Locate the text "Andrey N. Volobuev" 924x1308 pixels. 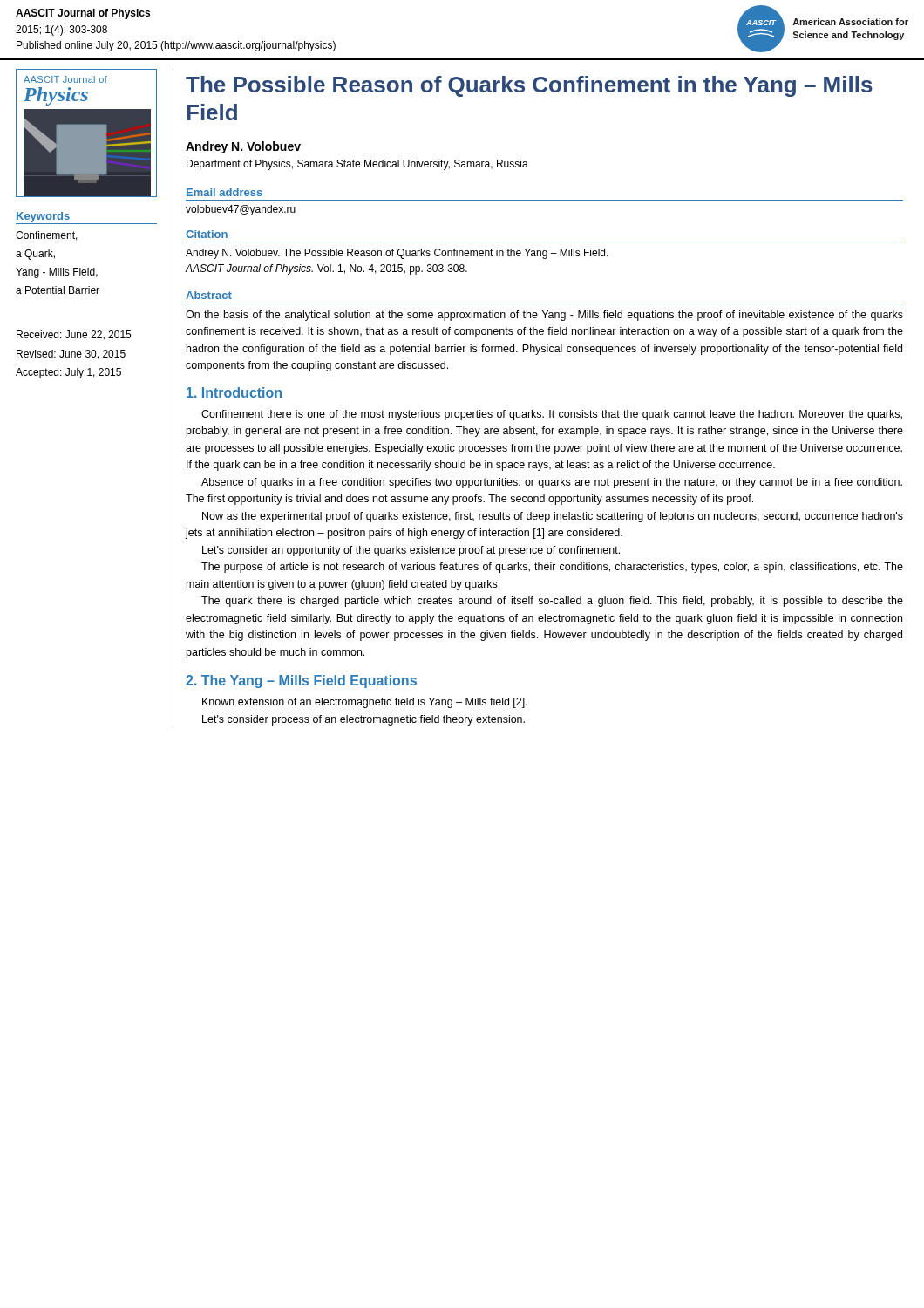click(243, 146)
